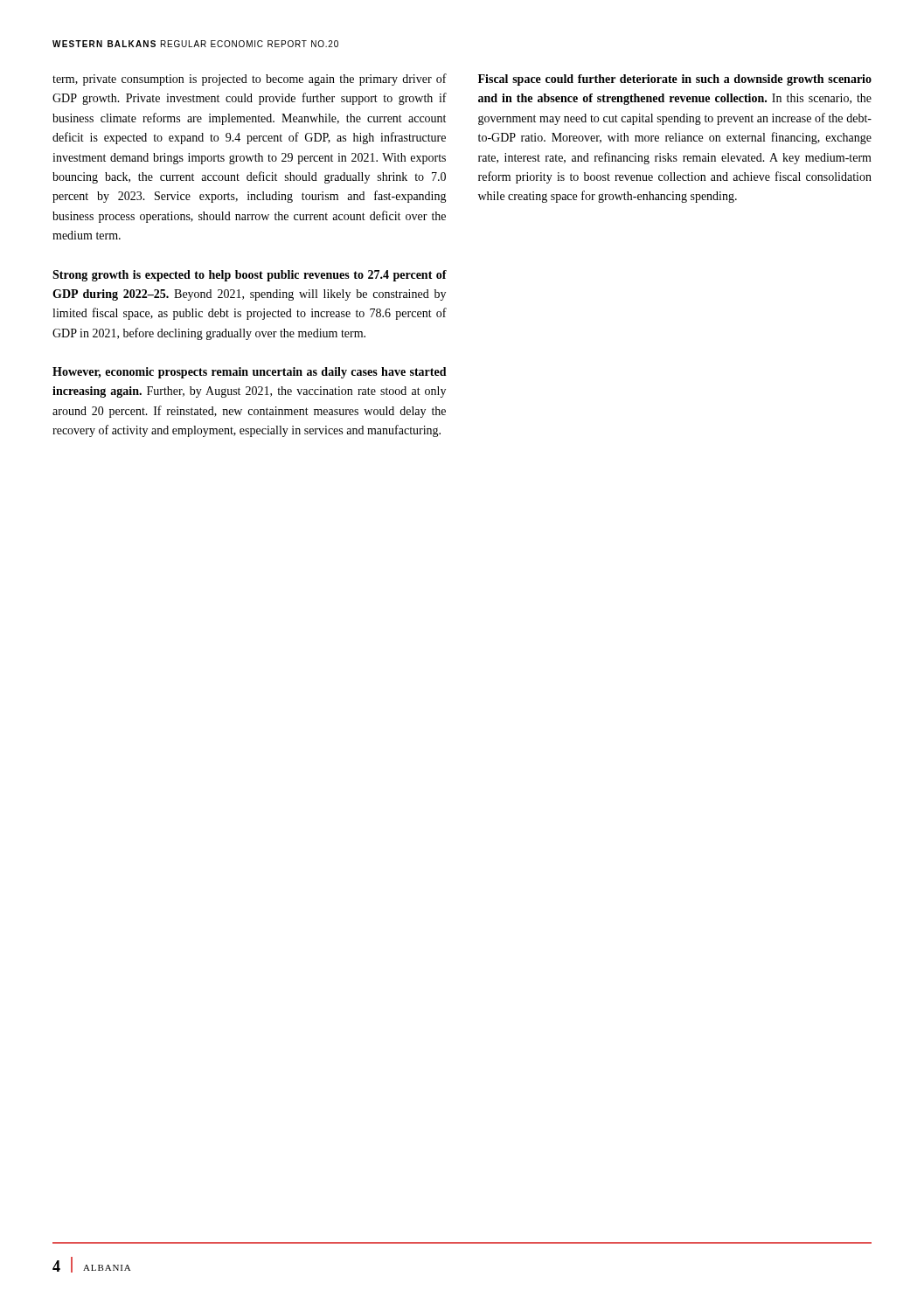924x1311 pixels.
Task: Click on the text block that says "Fiscal space could further"
Action: tap(675, 138)
